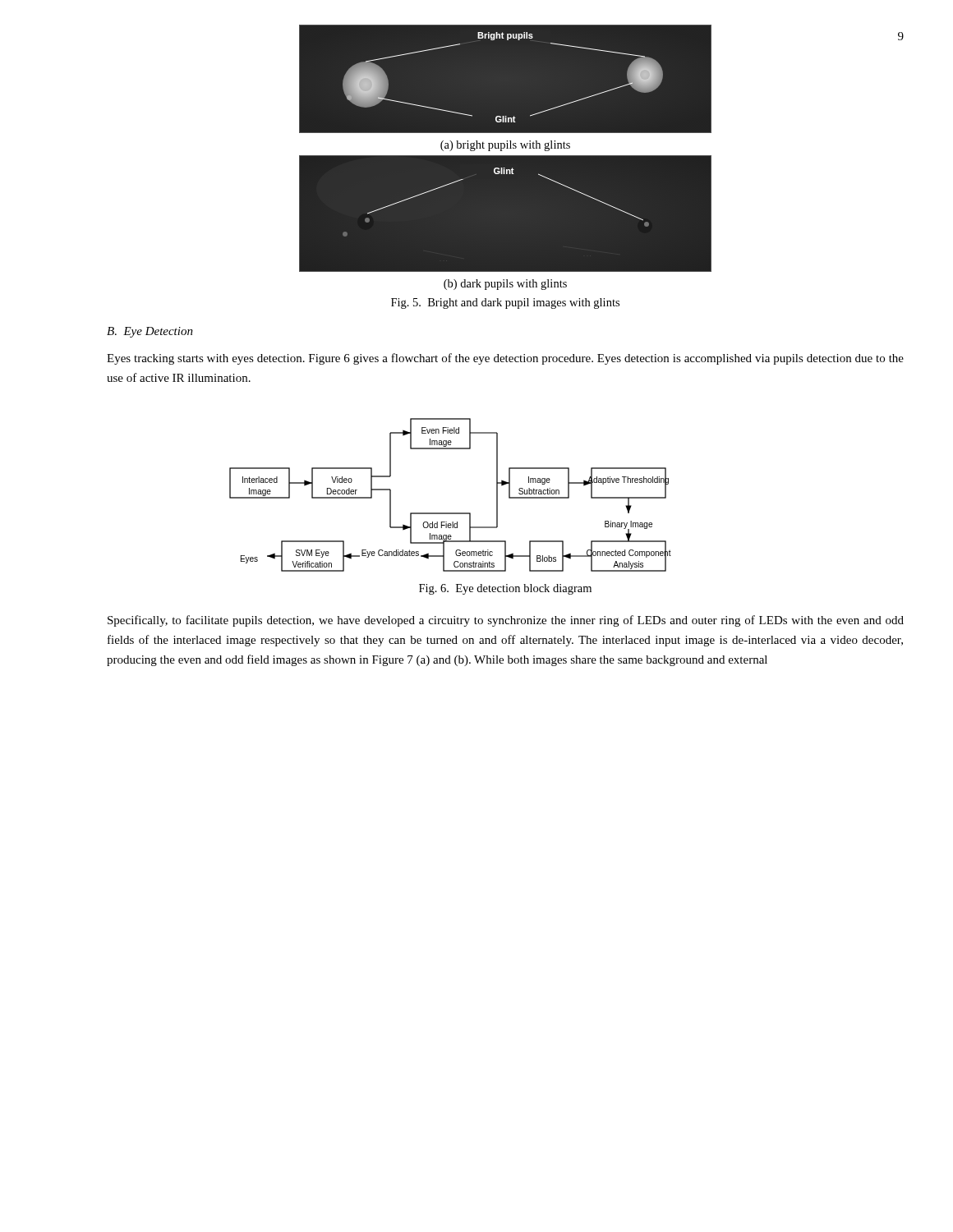Select the text block that reads "Eyes tracking starts with eyes detection. Figure 6"
The height and width of the screenshot is (1232, 953).
pyautogui.click(x=505, y=368)
